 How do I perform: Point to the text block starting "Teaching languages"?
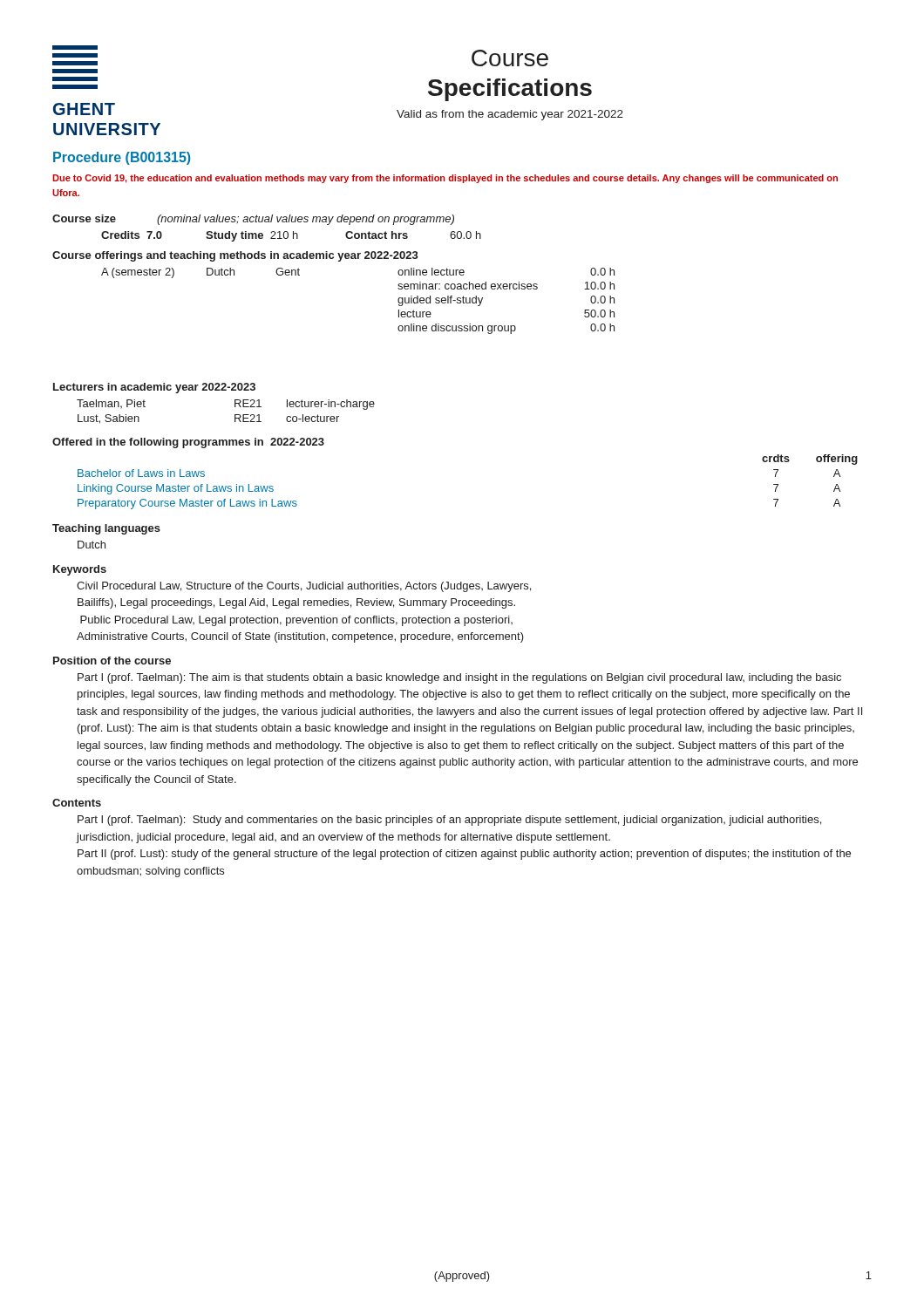pyautogui.click(x=106, y=528)
